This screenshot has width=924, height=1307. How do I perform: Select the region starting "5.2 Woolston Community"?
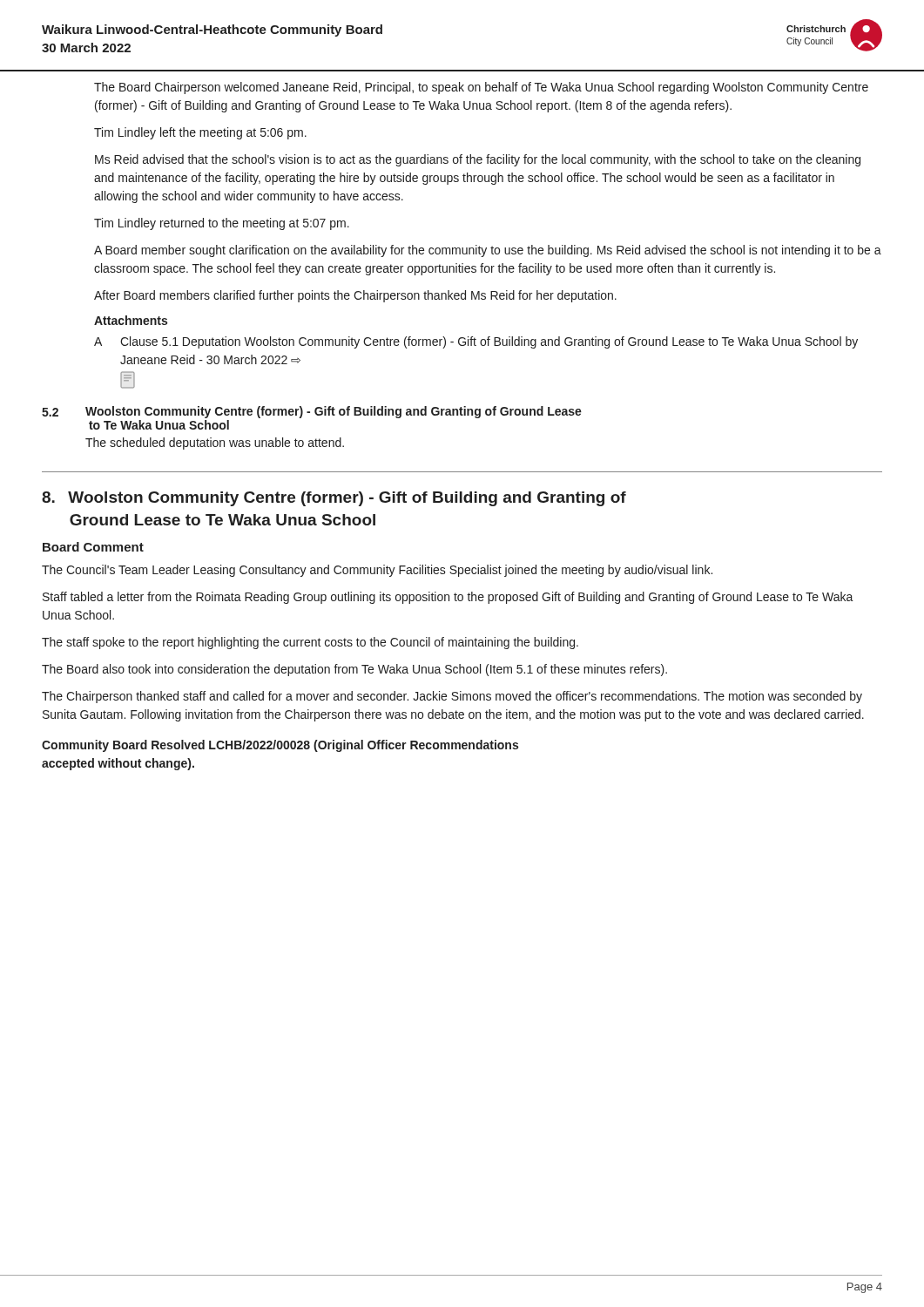tap(462, 418)
